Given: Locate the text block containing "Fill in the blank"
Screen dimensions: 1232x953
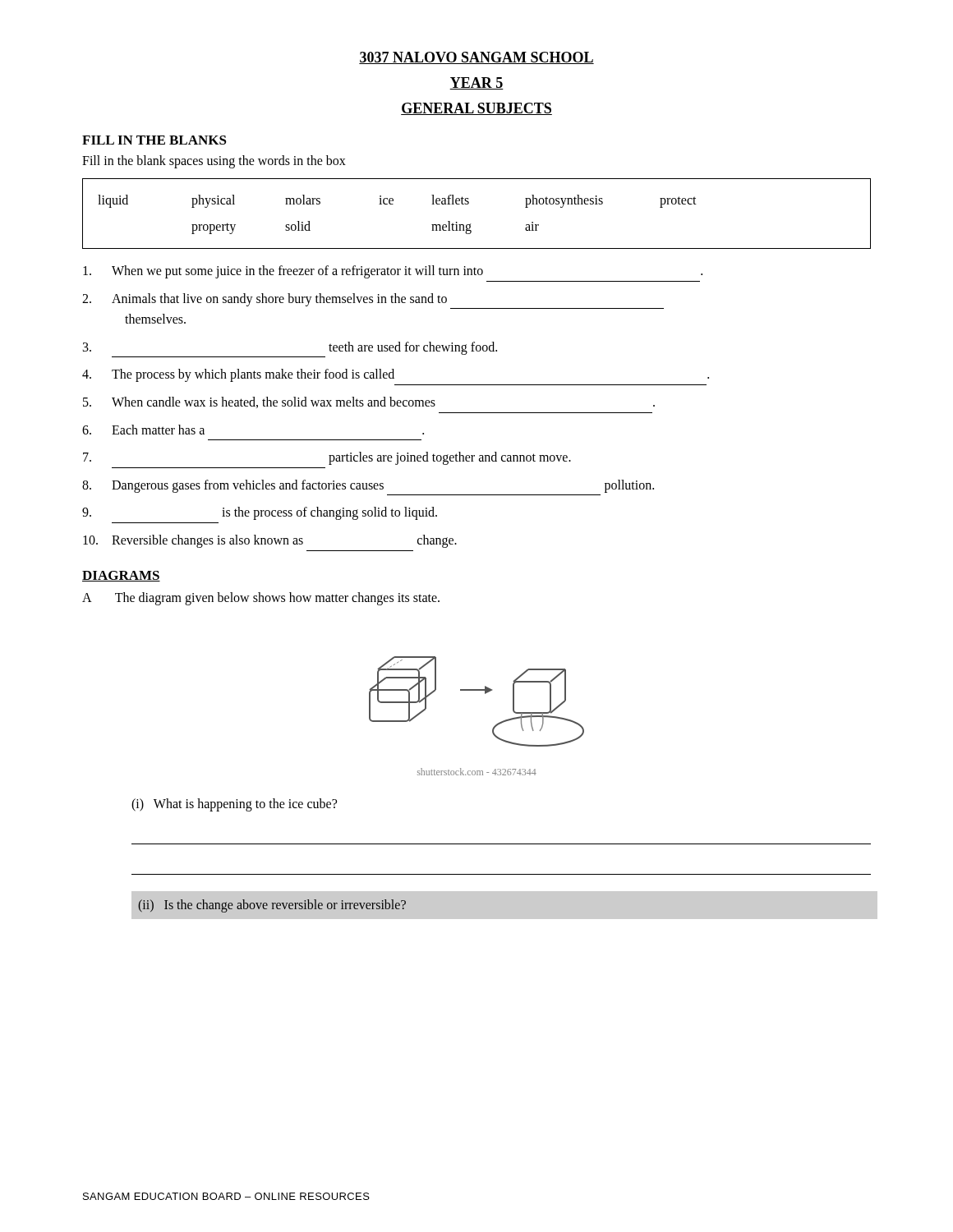Looking at the screenshot, I should pos(214,161).
